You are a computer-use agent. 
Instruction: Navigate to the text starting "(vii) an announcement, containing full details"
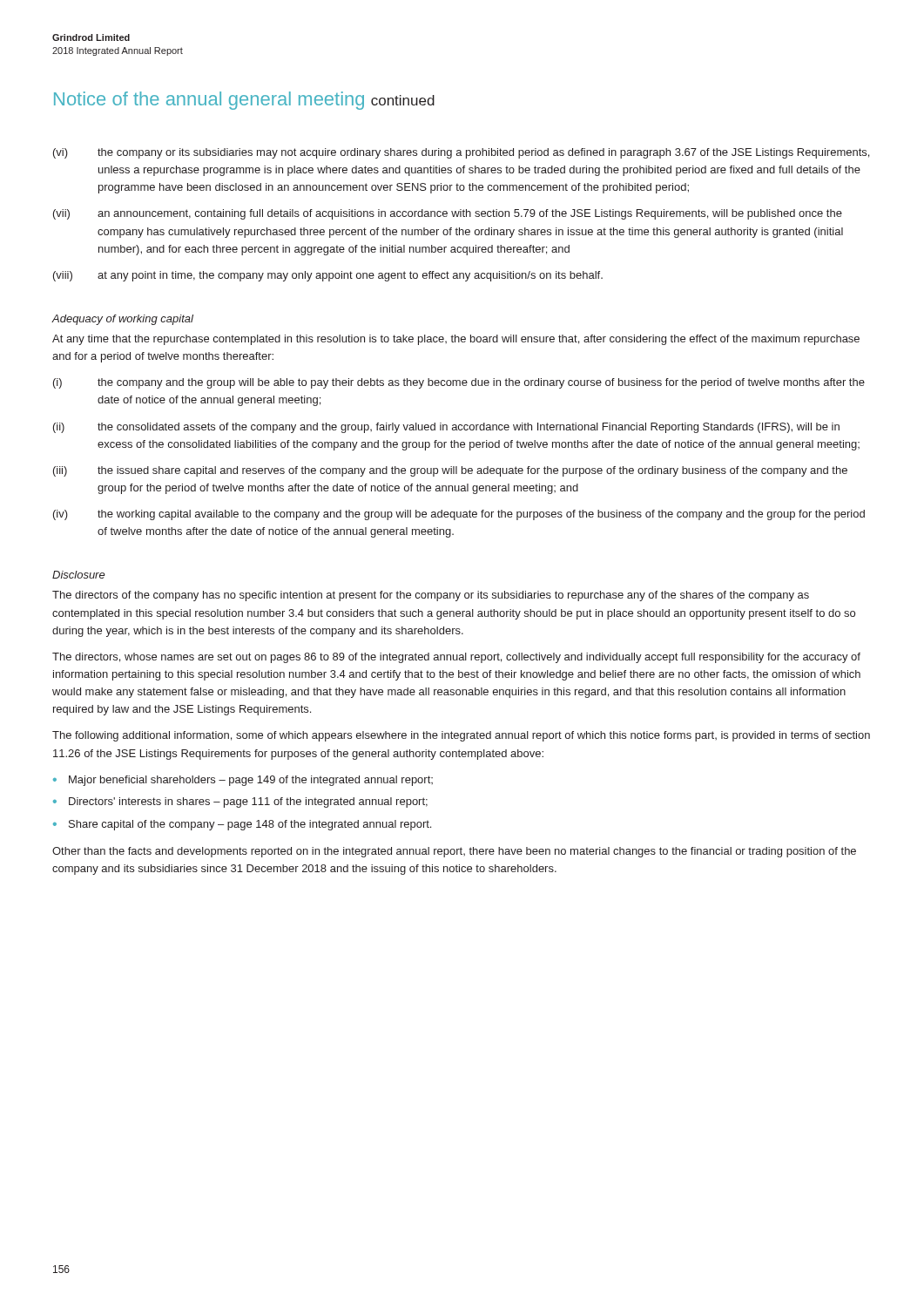[462, 231]
